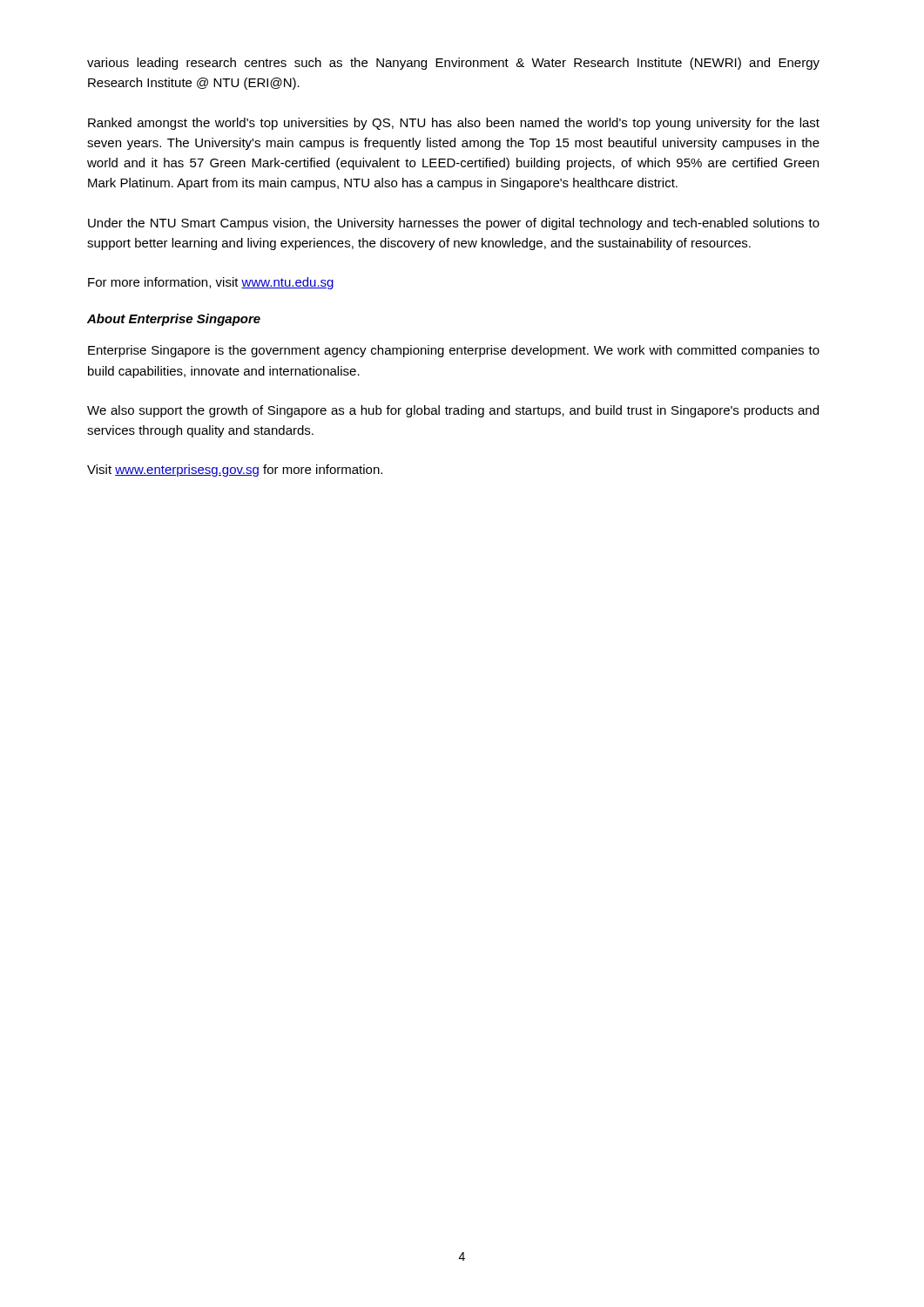Screen dimensions: 1307x924
Task: Click on the text block containing "Under the NTU Smart Campus vision, the"
Action: coord(453,232)
